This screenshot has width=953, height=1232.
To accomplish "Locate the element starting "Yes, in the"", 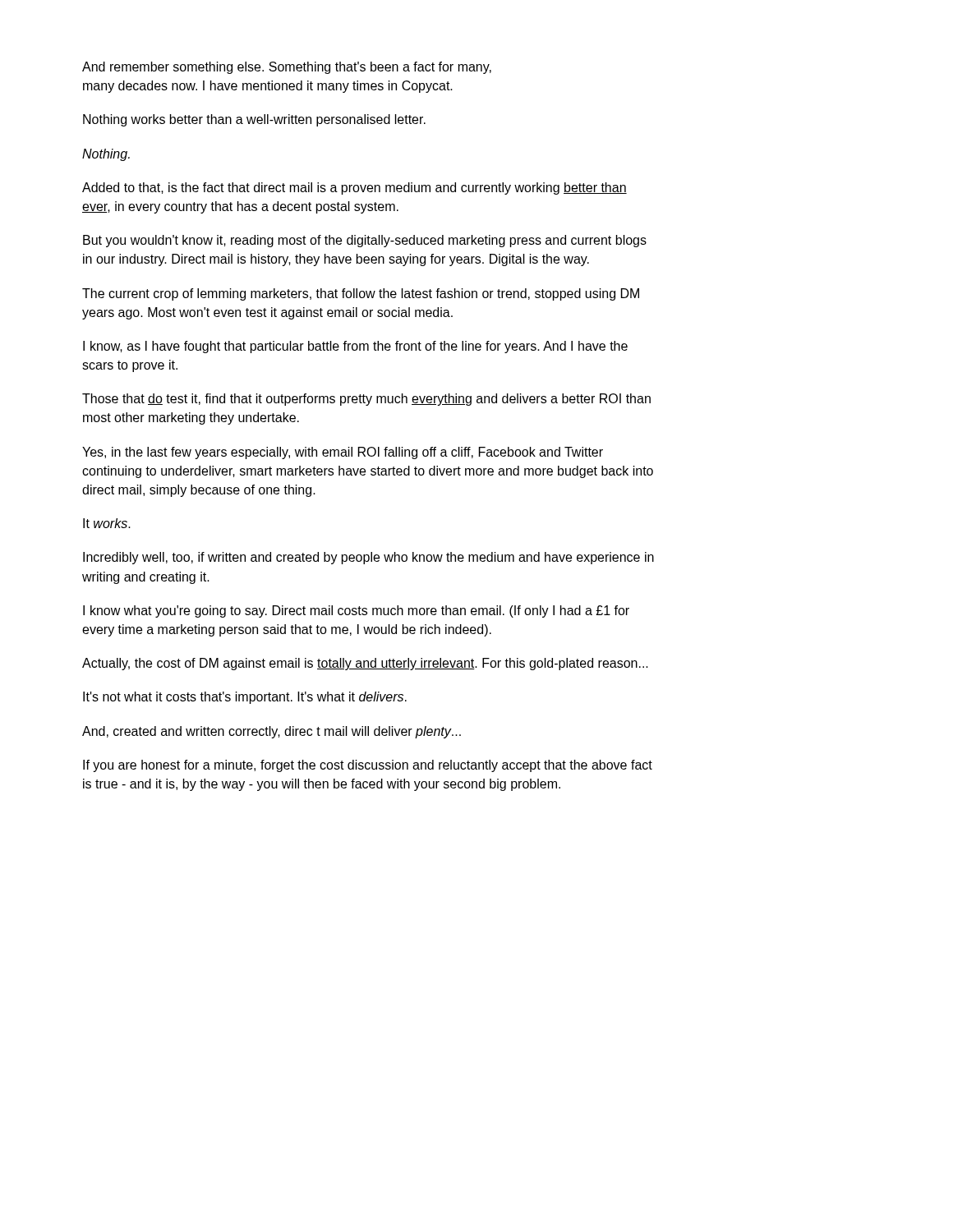I will coord(368,471).
